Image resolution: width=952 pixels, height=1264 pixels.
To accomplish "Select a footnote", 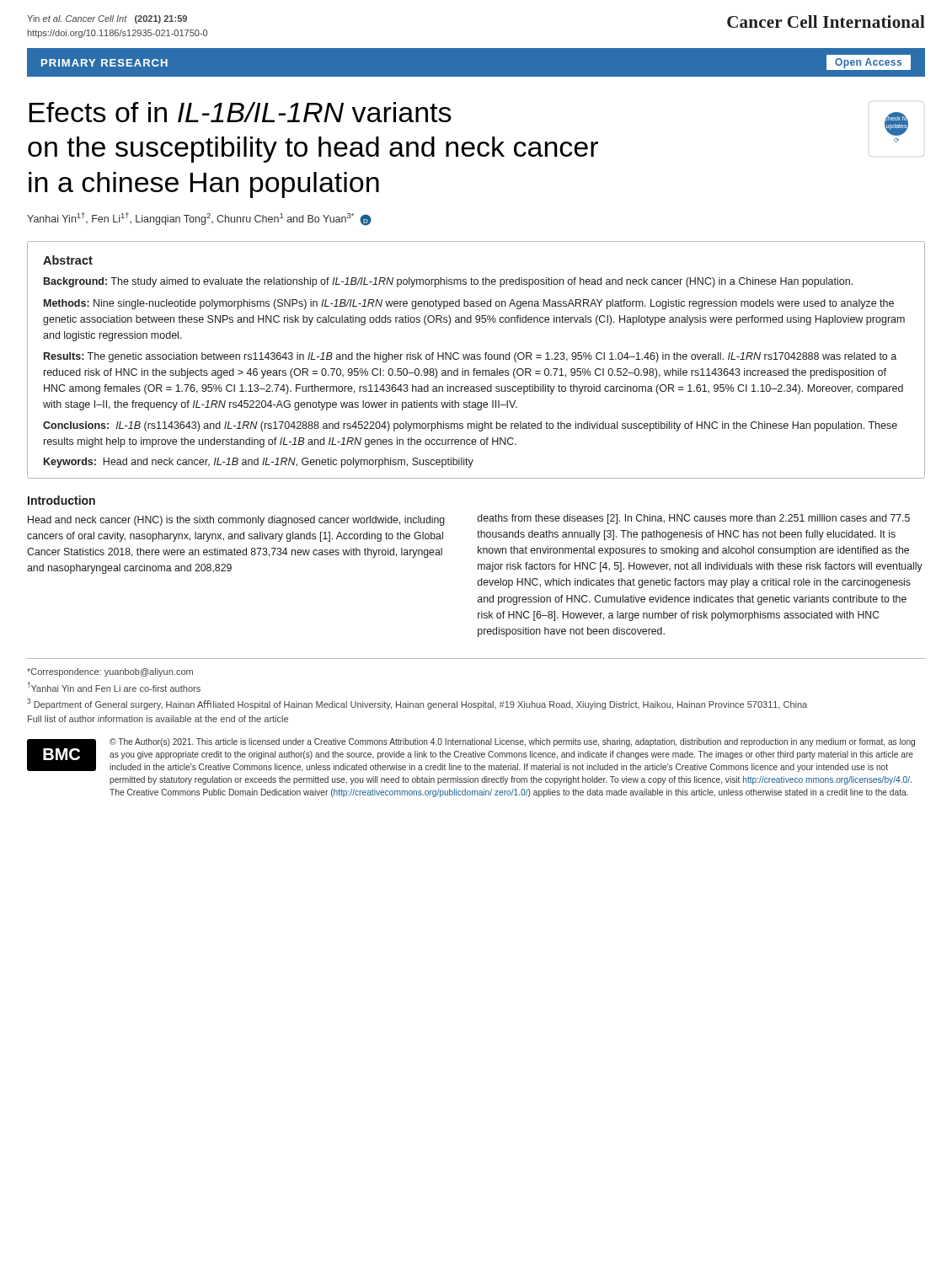I will coord(417,695).
